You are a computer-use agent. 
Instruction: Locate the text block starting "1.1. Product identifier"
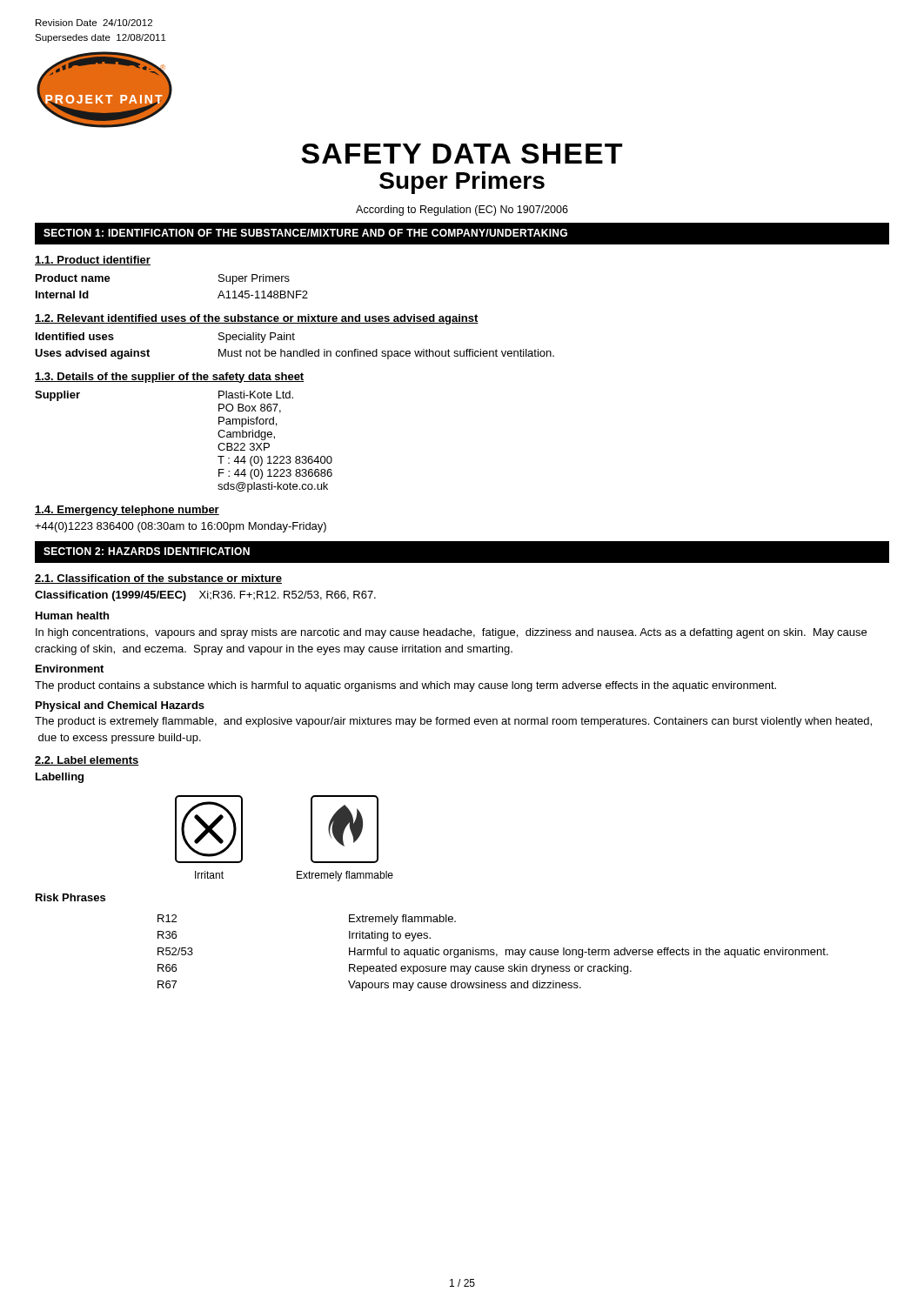pyautogui.click(x=93, y=259)
